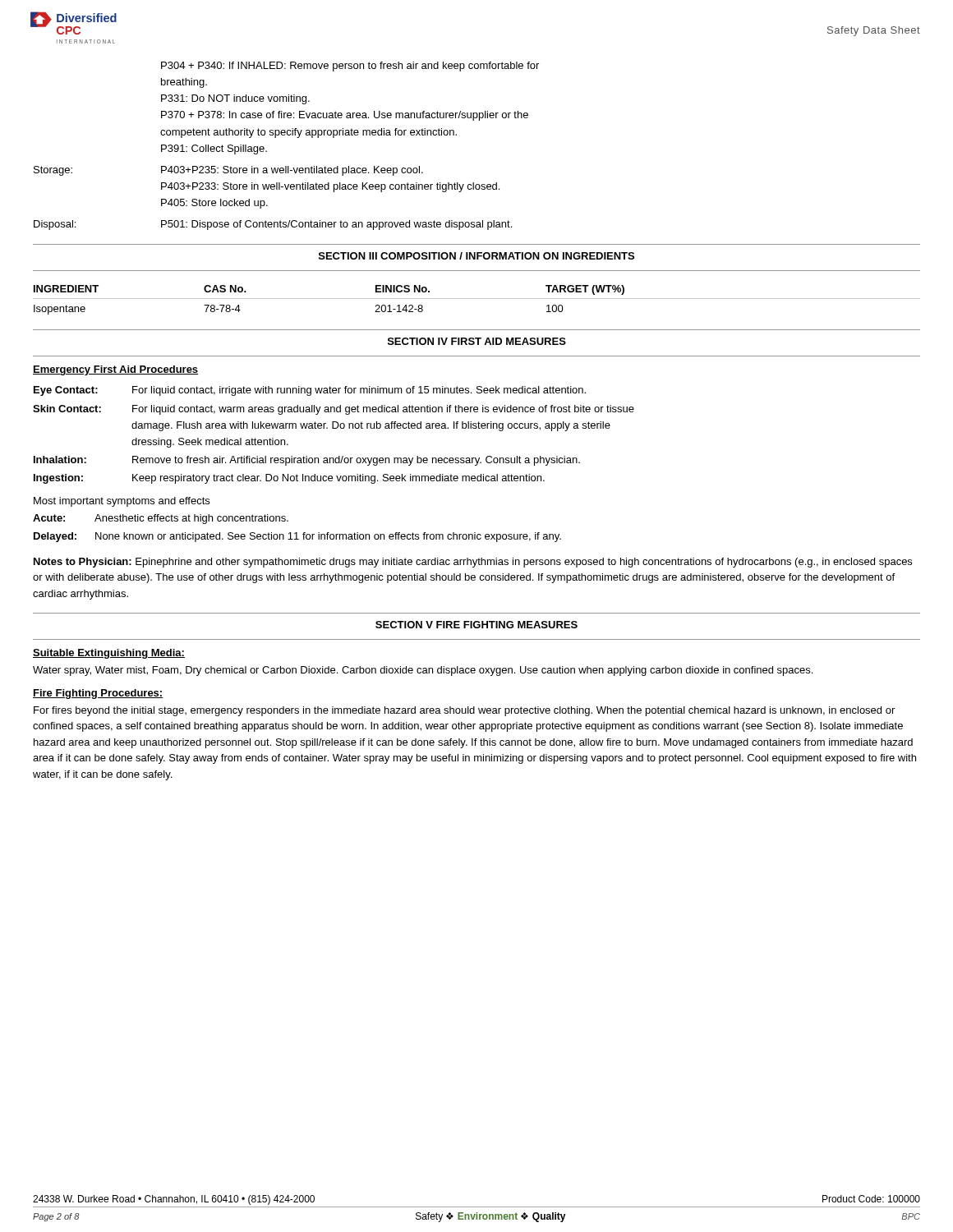The height and width of the screenshot is (1232, 953).
Task: Click on the text starting "Fire Fighting Procedures:"
Action: (98, 692)
